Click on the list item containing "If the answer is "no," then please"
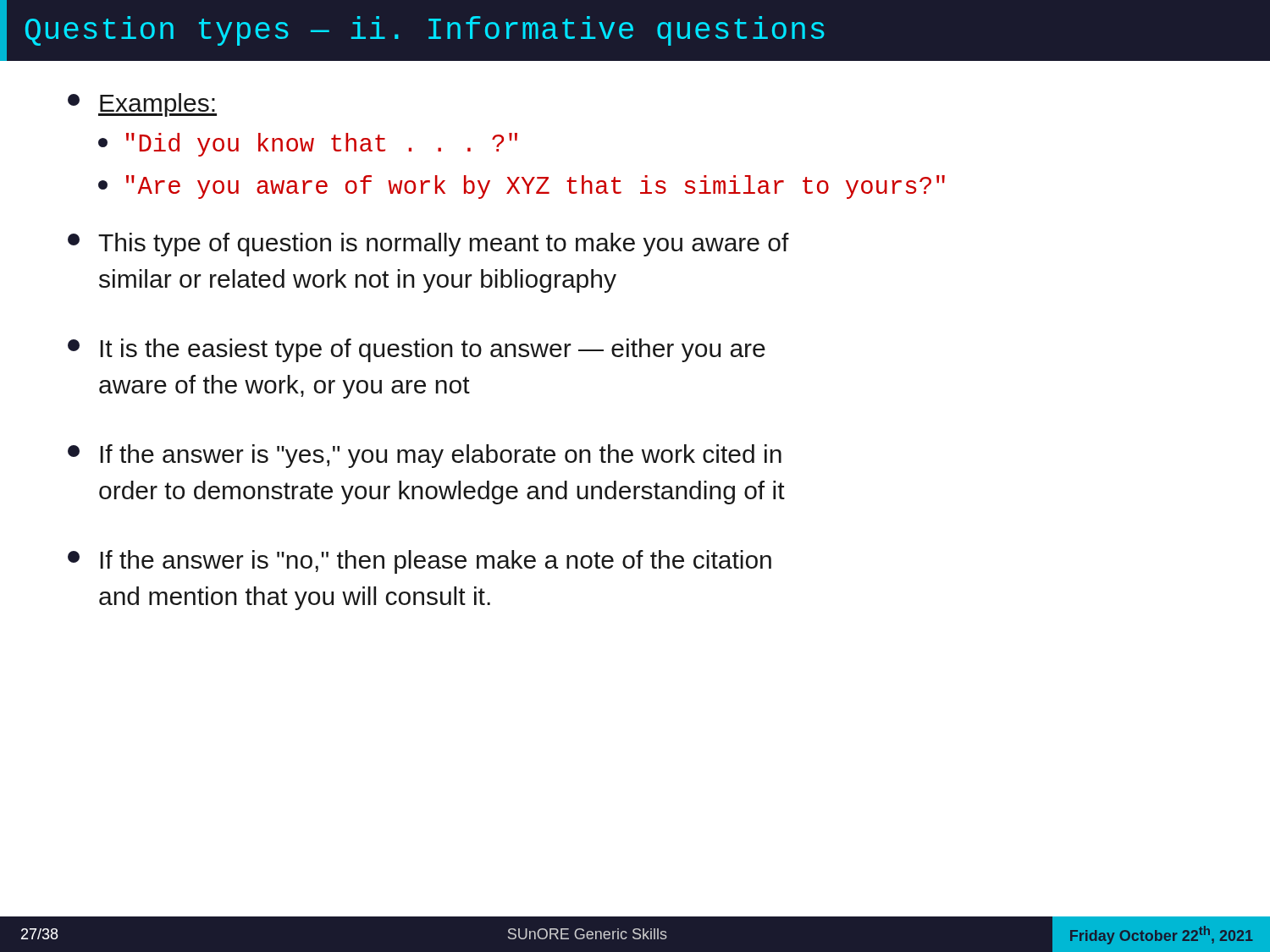This screenshot has width=1270, height=952. (x=420, y=578)
